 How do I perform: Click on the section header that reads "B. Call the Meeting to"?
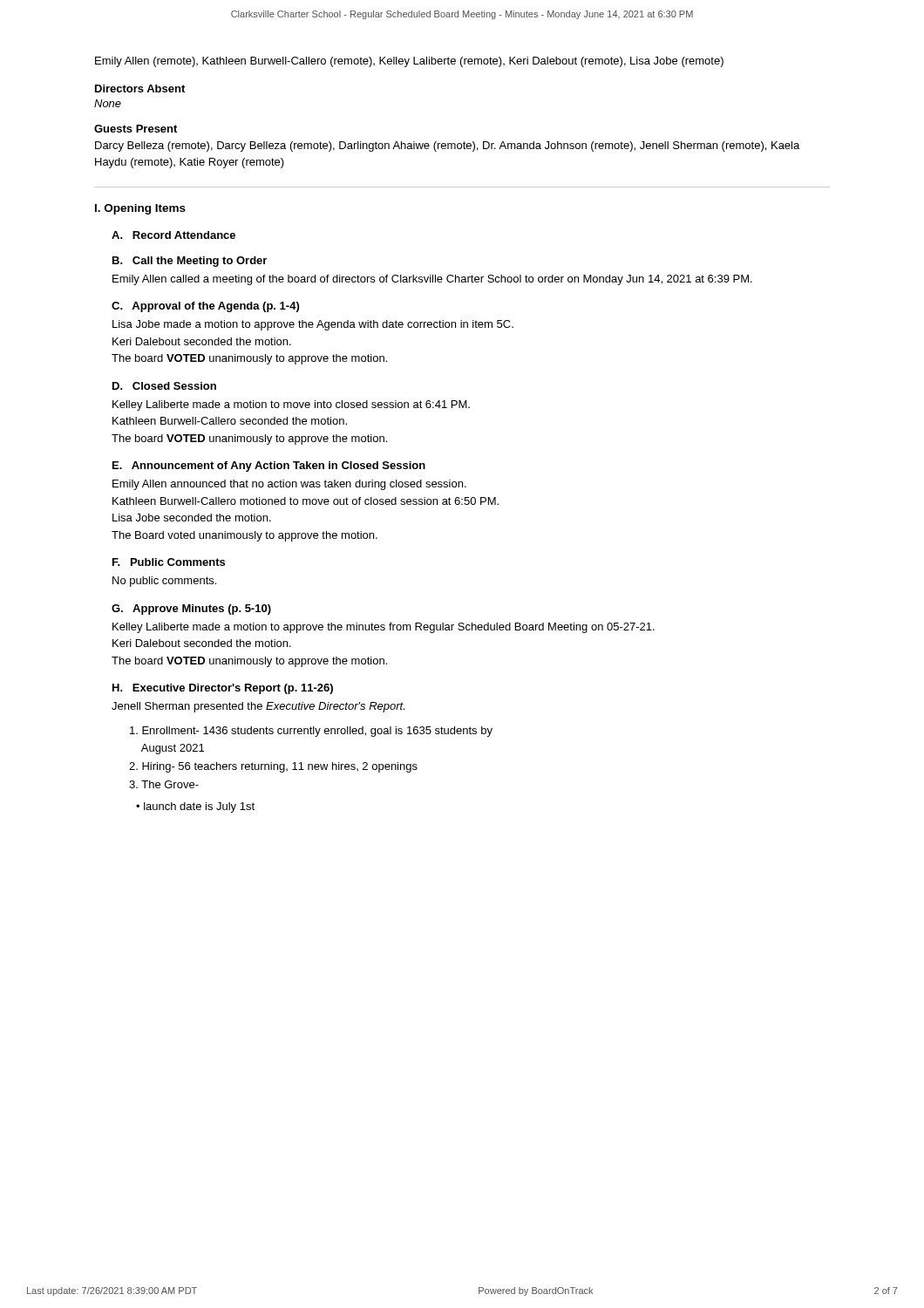pos(189,260)
